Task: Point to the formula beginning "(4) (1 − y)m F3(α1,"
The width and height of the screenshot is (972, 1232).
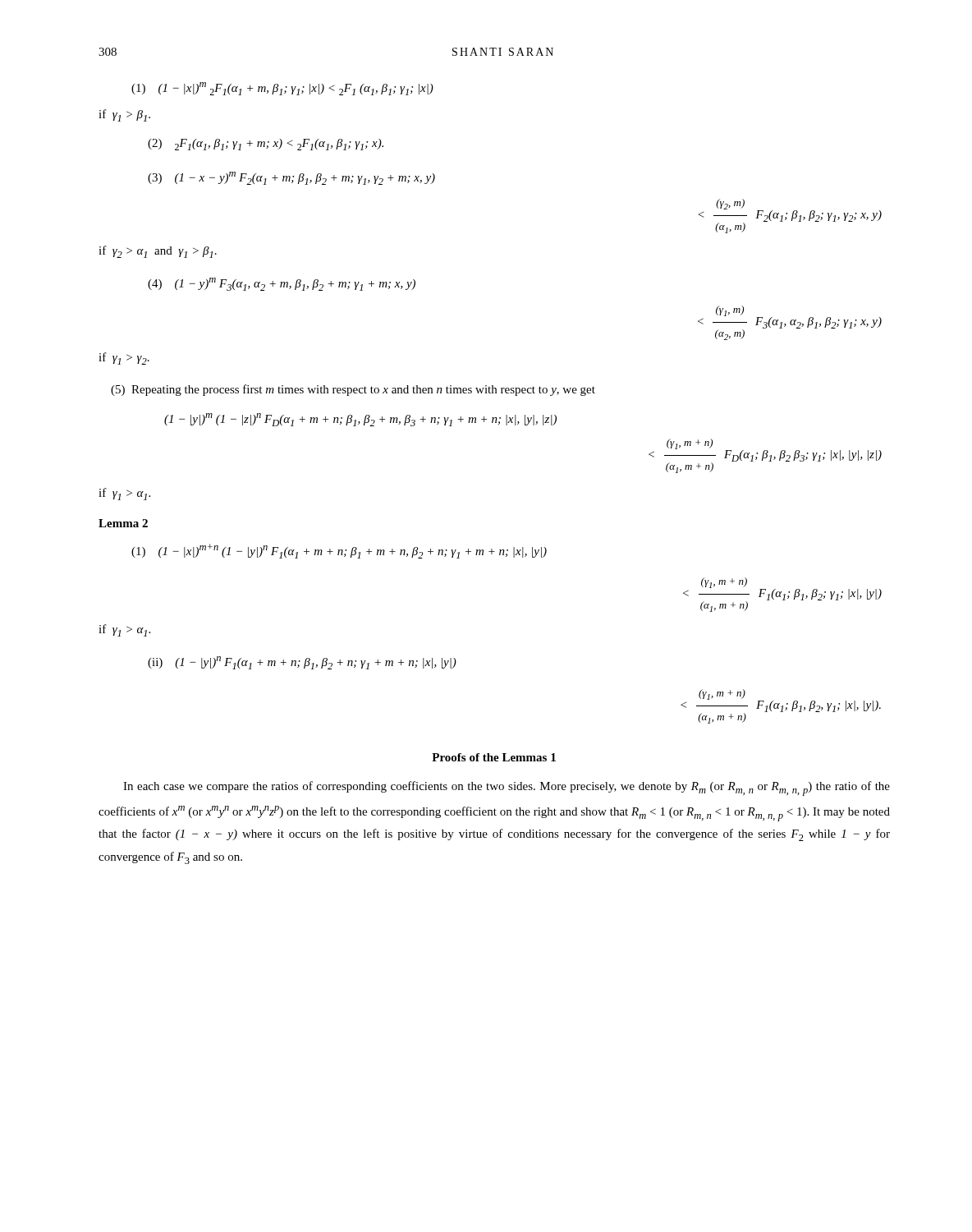Action: [282, 284]
